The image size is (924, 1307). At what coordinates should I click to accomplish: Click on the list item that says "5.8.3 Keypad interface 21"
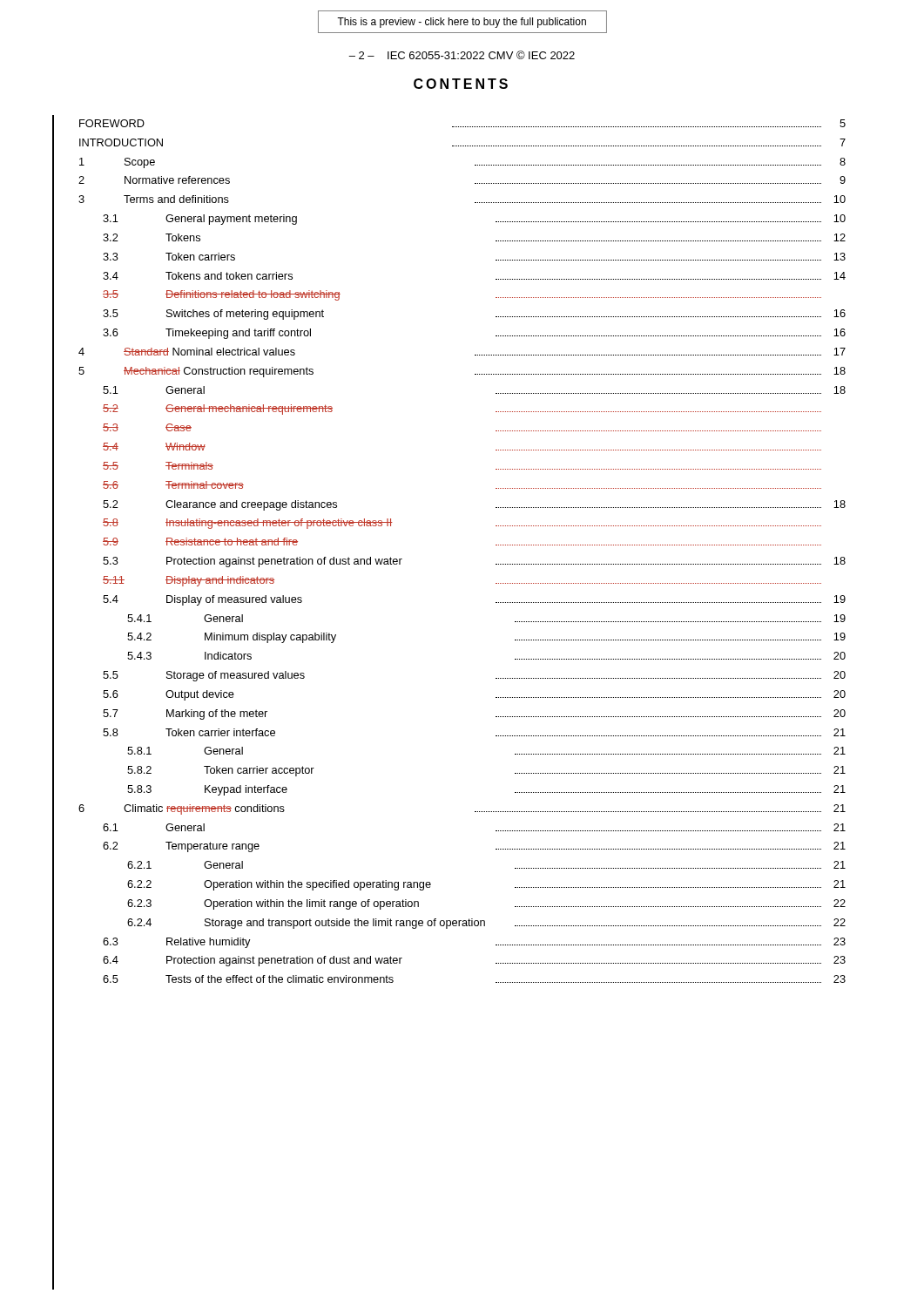tap(141, 790)
